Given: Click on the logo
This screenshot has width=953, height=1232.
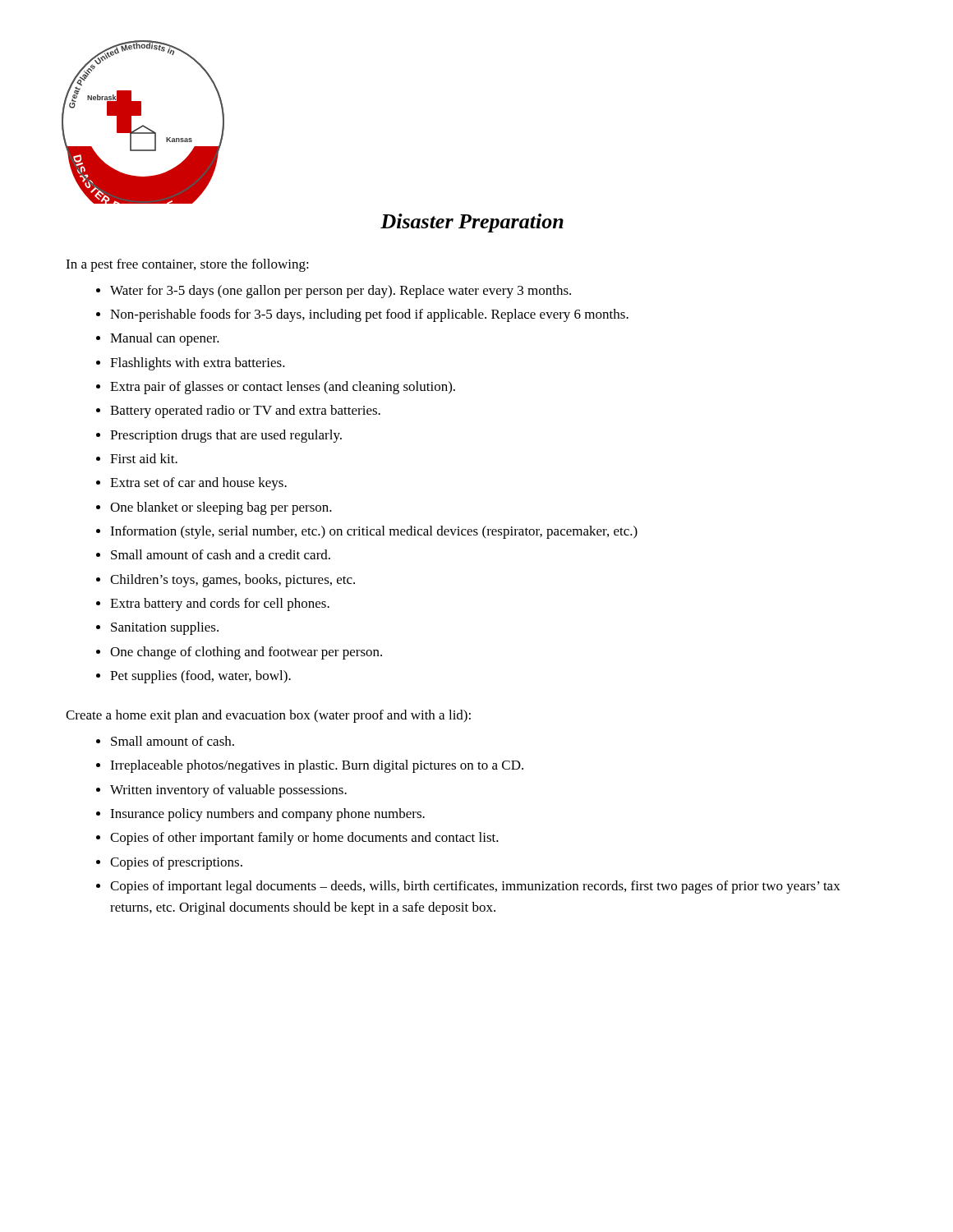Looking at the screenshot, I should (145, 122).
